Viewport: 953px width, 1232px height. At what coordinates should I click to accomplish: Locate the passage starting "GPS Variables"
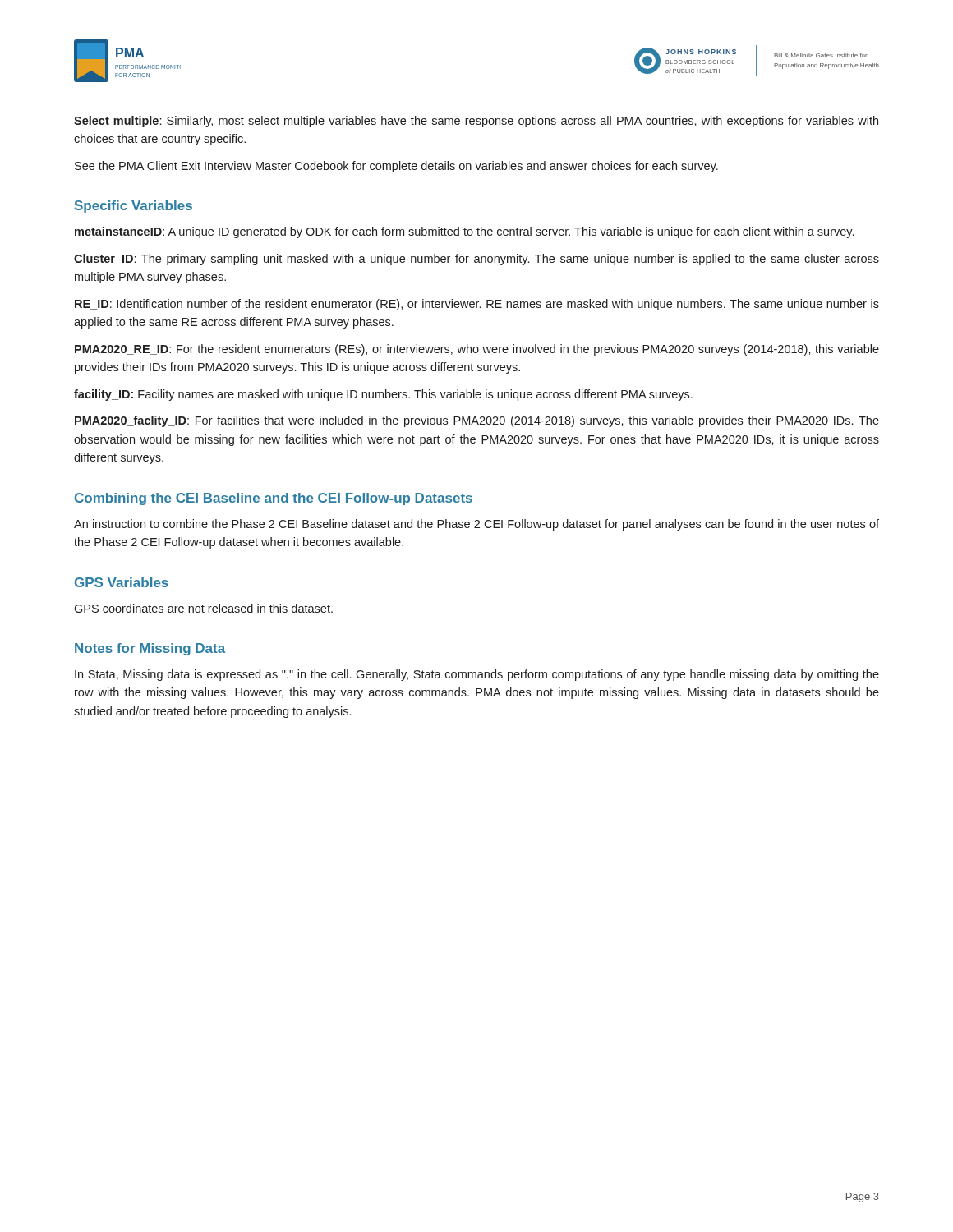[x=121, y=582]
